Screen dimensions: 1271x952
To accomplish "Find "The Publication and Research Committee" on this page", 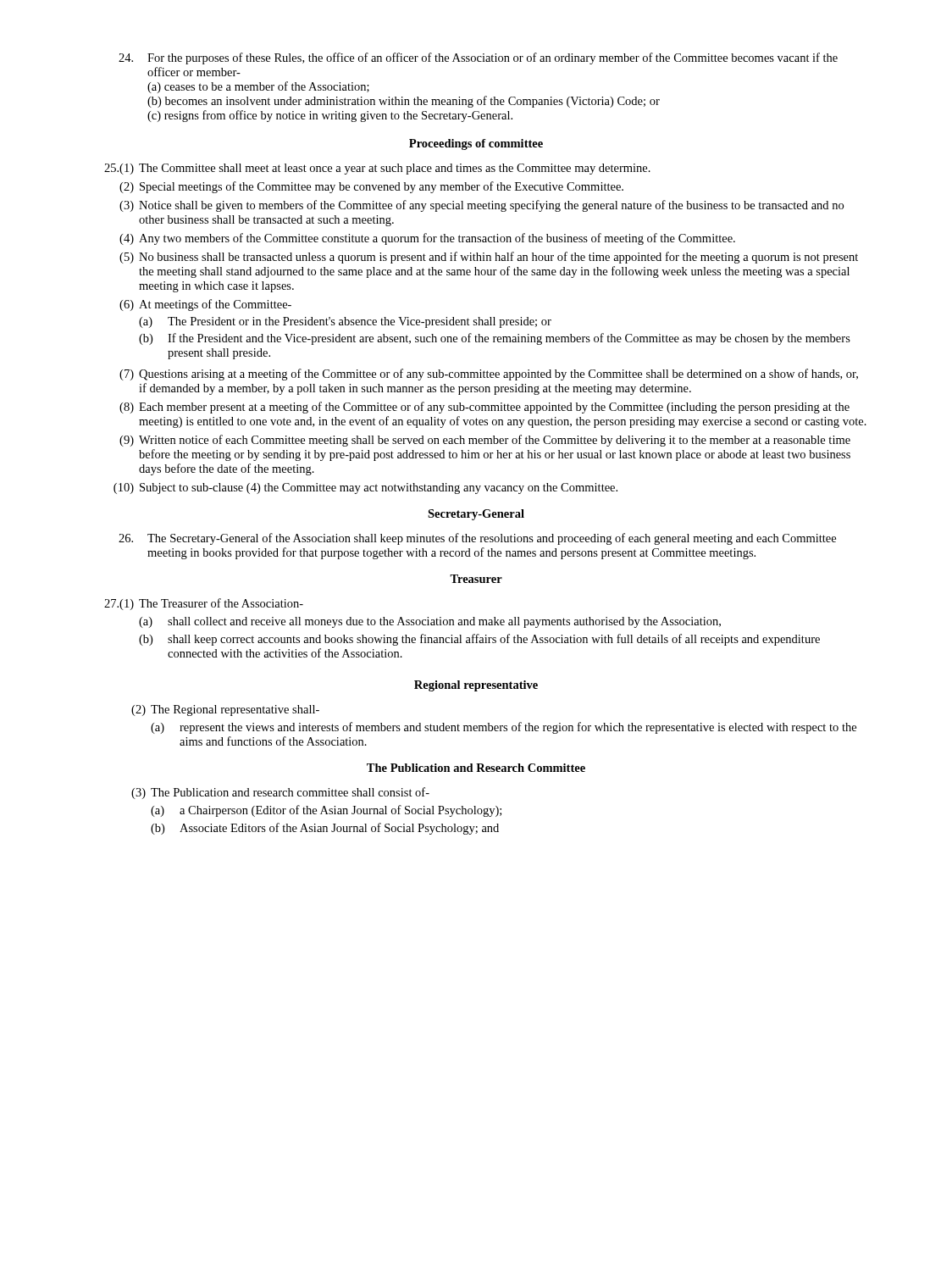I will [476, 768].
